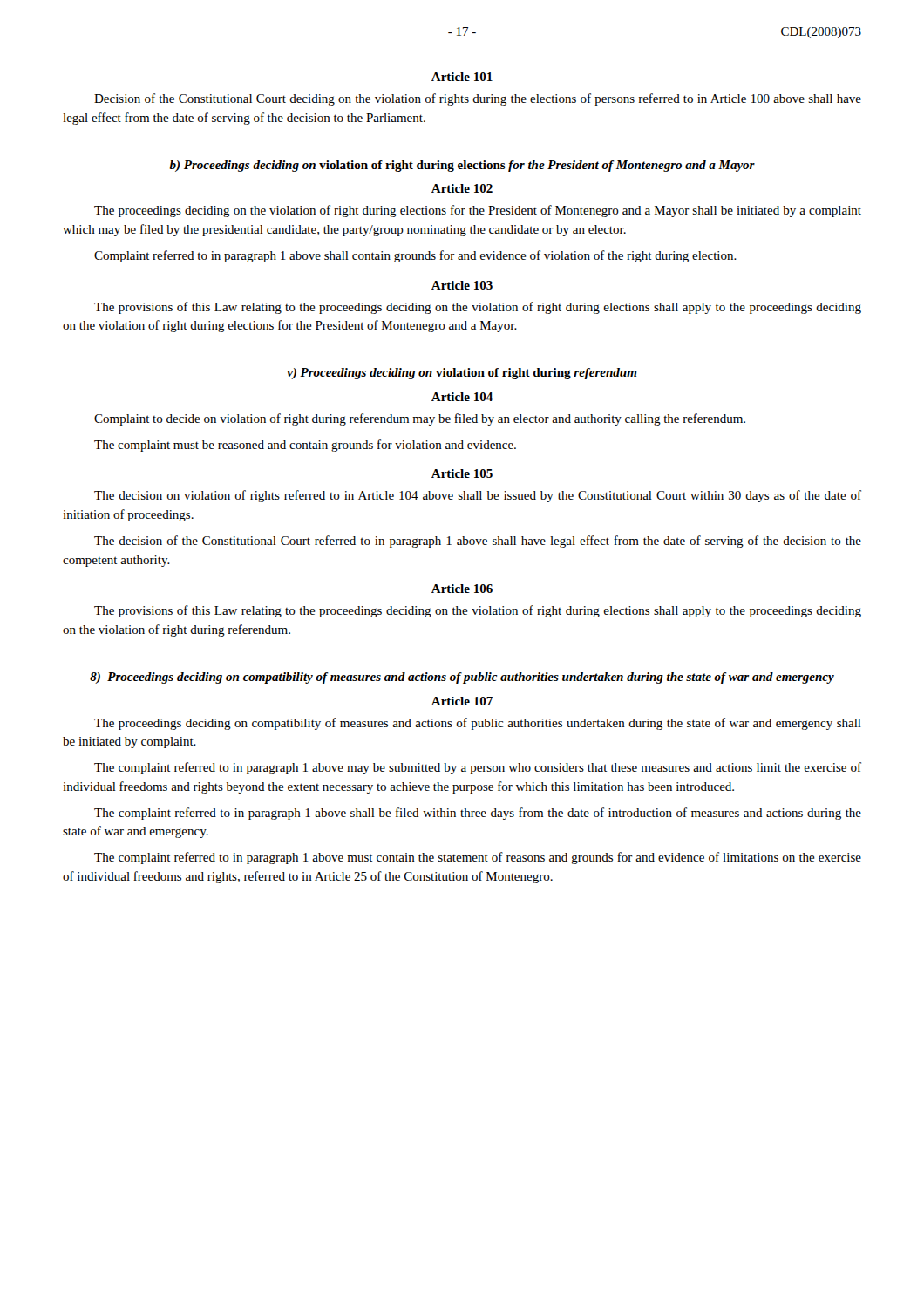Screen dimensions: 1308x924
Task: Point to "Article 102"
Action: (462, 189)
